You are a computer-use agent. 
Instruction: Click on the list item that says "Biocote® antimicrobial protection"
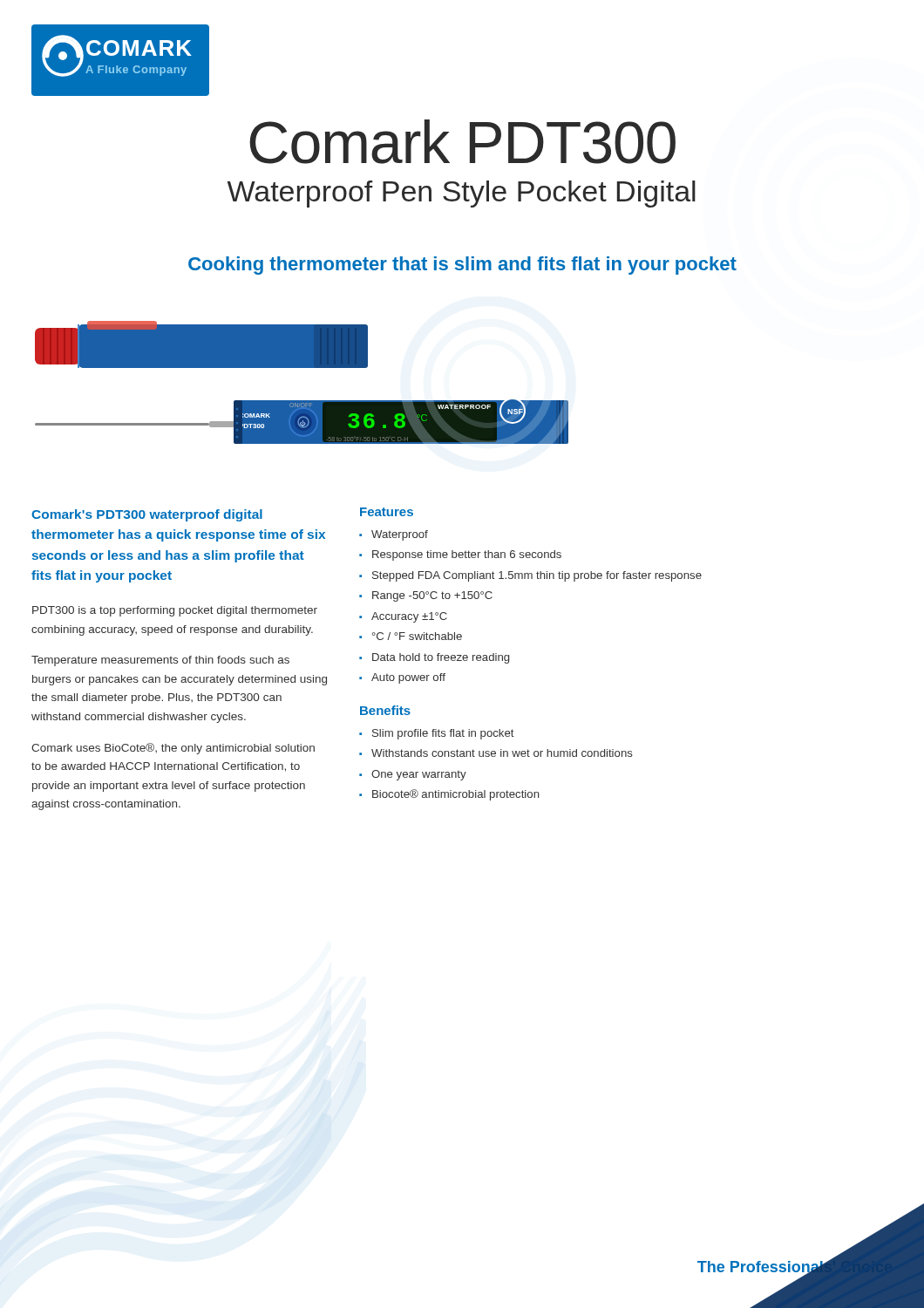pyautogui.click(x=455, y=794)
